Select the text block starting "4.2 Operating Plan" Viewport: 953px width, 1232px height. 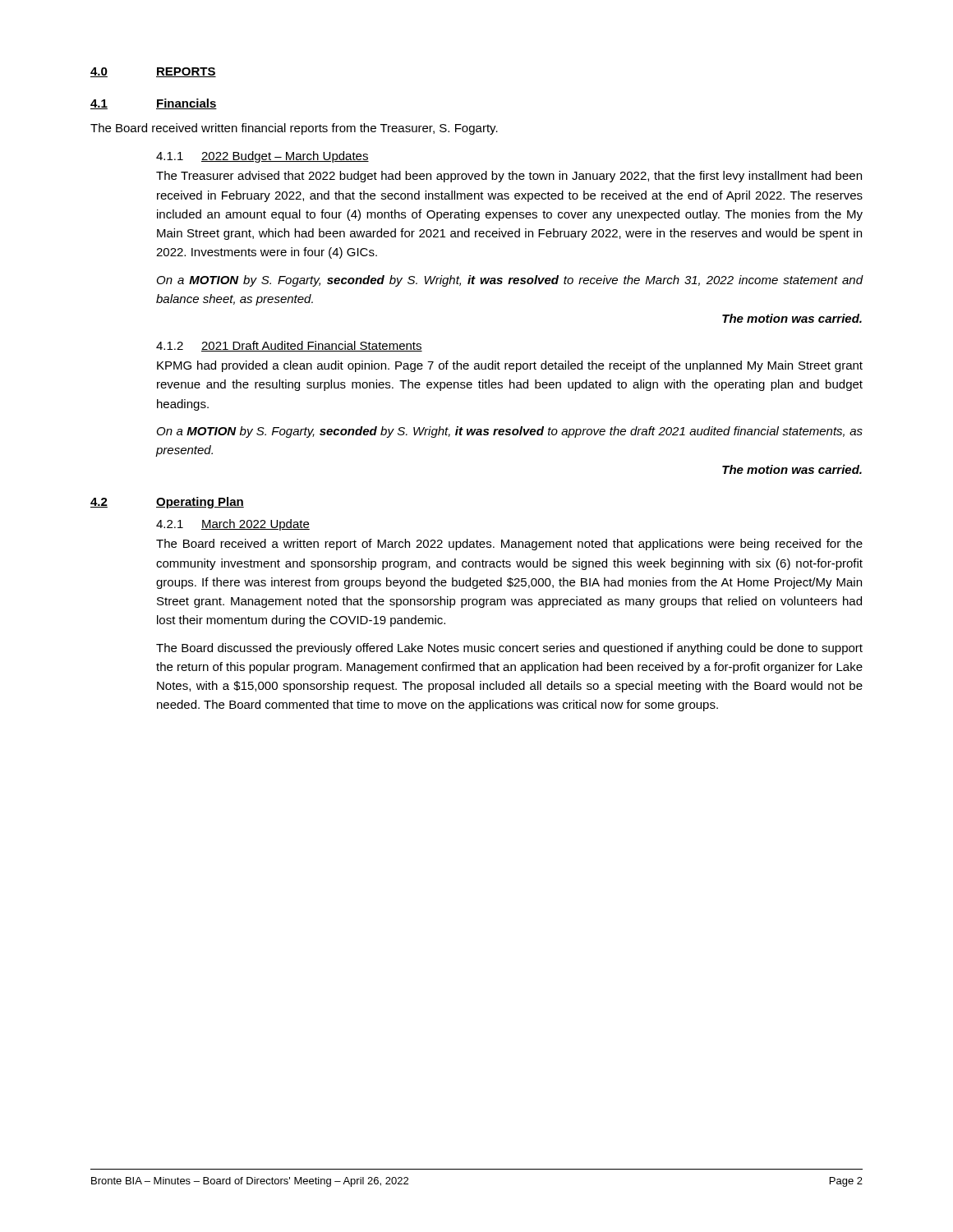click(167, 502)
